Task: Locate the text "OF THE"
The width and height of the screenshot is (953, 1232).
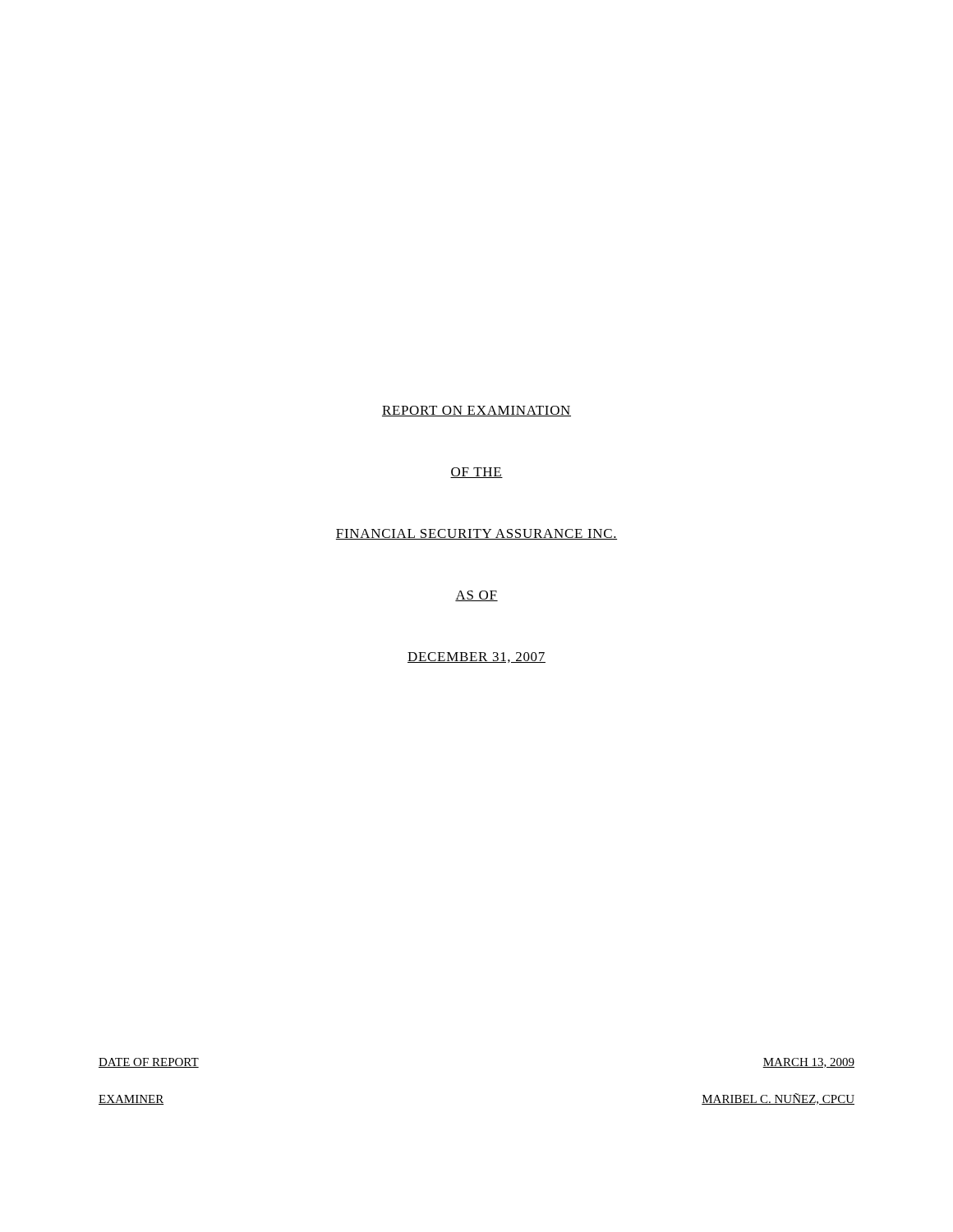Action: point(476,472)
